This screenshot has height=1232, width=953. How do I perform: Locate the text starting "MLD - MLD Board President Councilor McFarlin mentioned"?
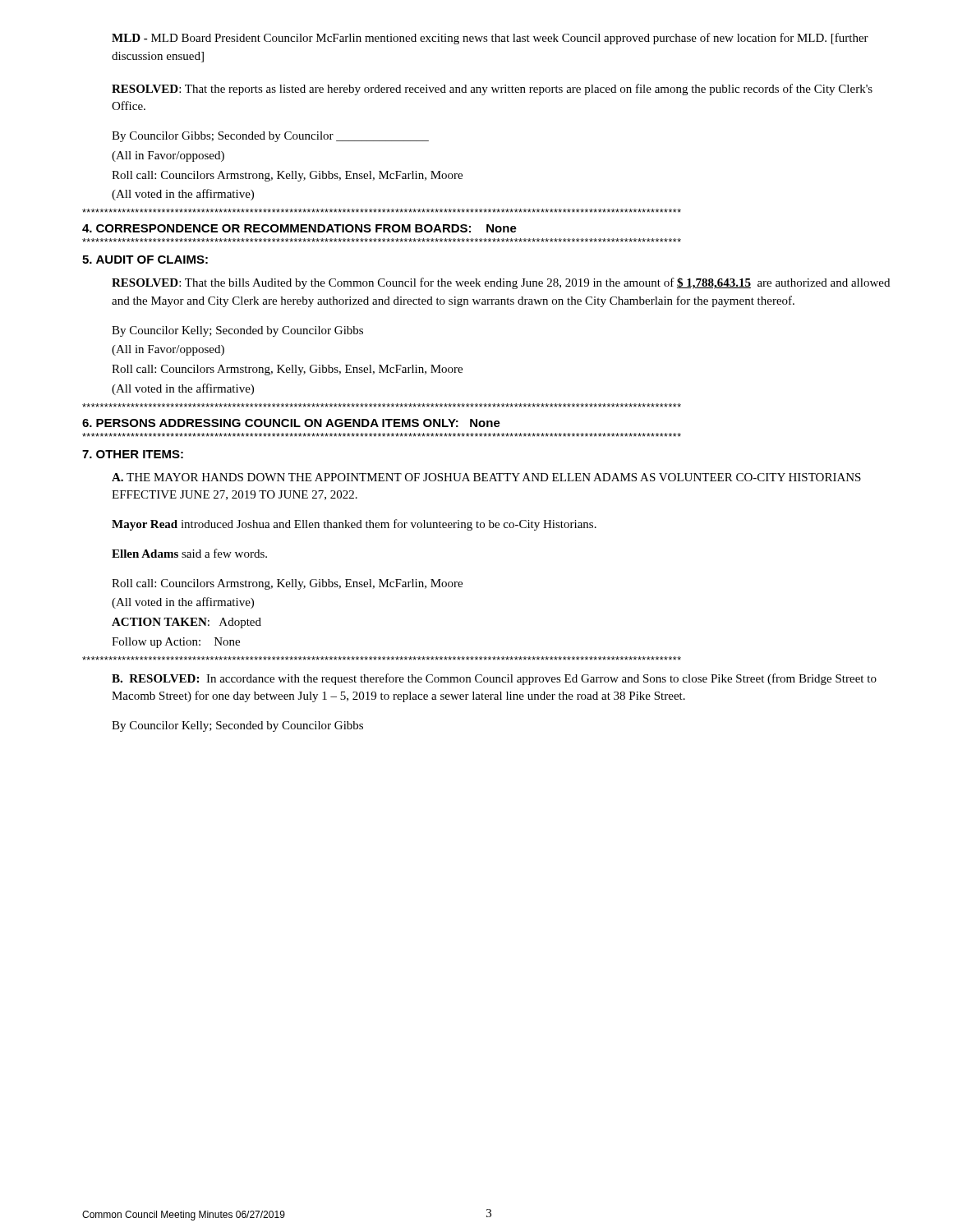click(x=504, y=47)
